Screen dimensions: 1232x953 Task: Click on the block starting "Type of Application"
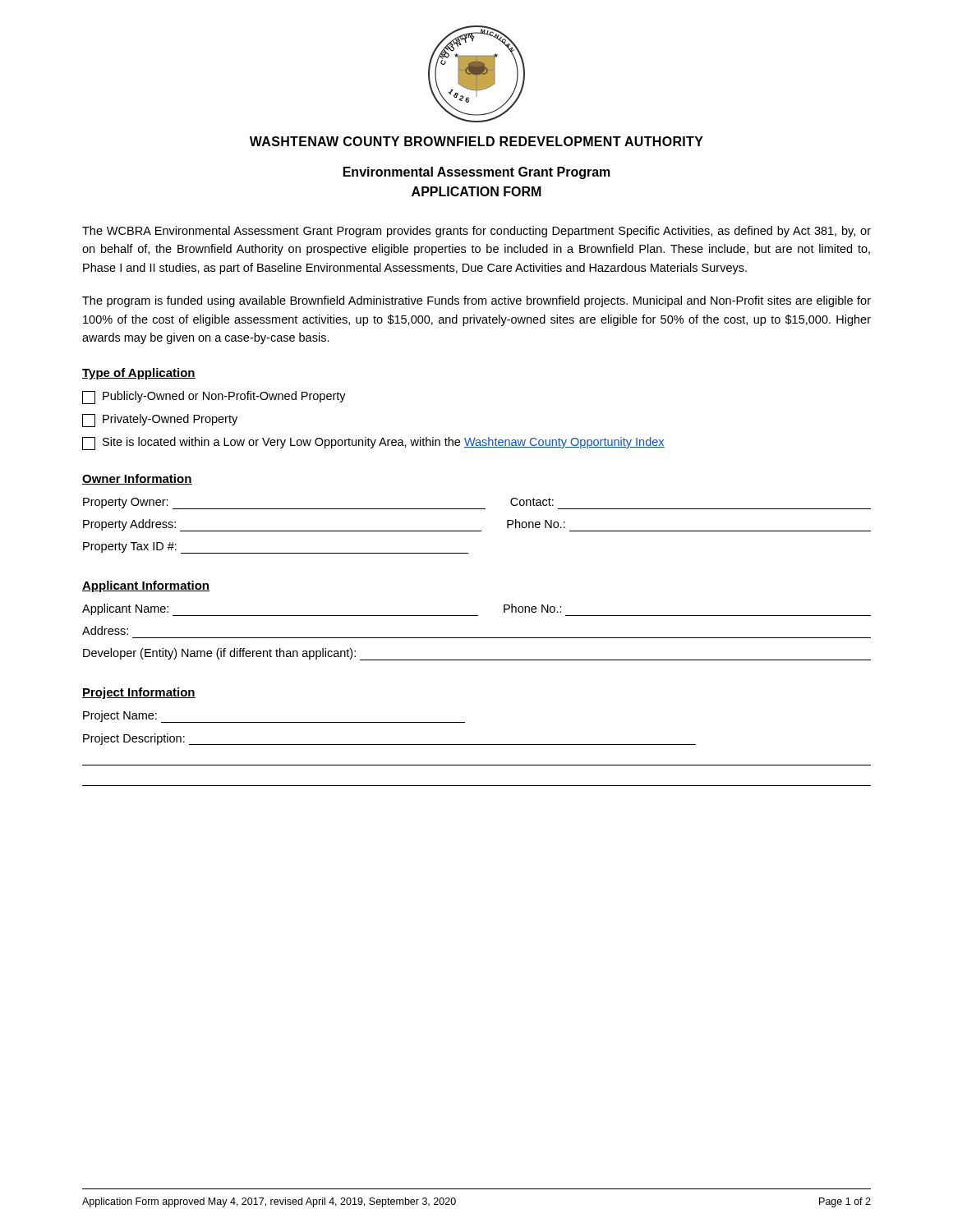(139, 372)
